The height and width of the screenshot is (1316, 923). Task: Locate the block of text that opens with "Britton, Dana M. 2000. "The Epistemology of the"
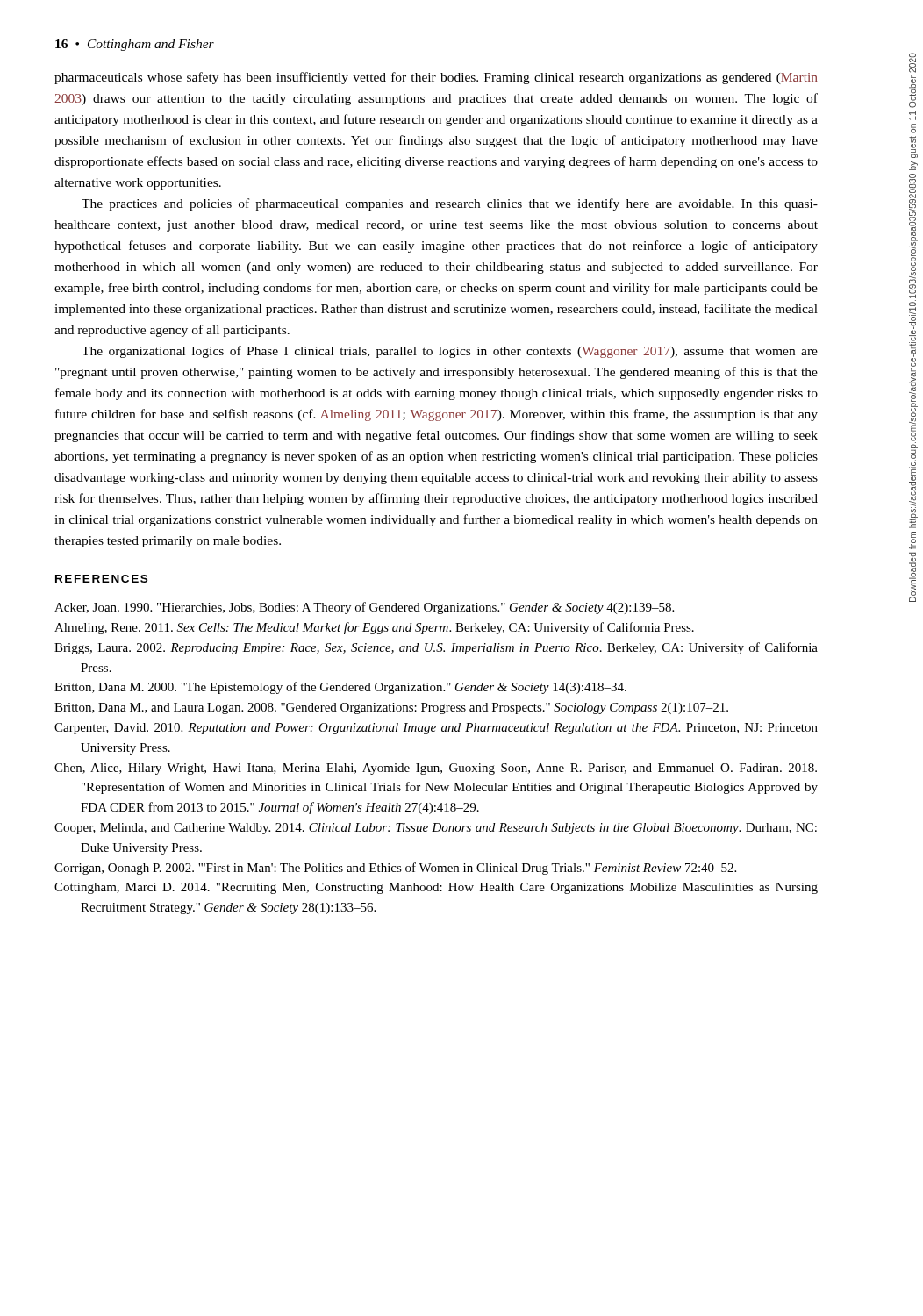click(341, 687)
